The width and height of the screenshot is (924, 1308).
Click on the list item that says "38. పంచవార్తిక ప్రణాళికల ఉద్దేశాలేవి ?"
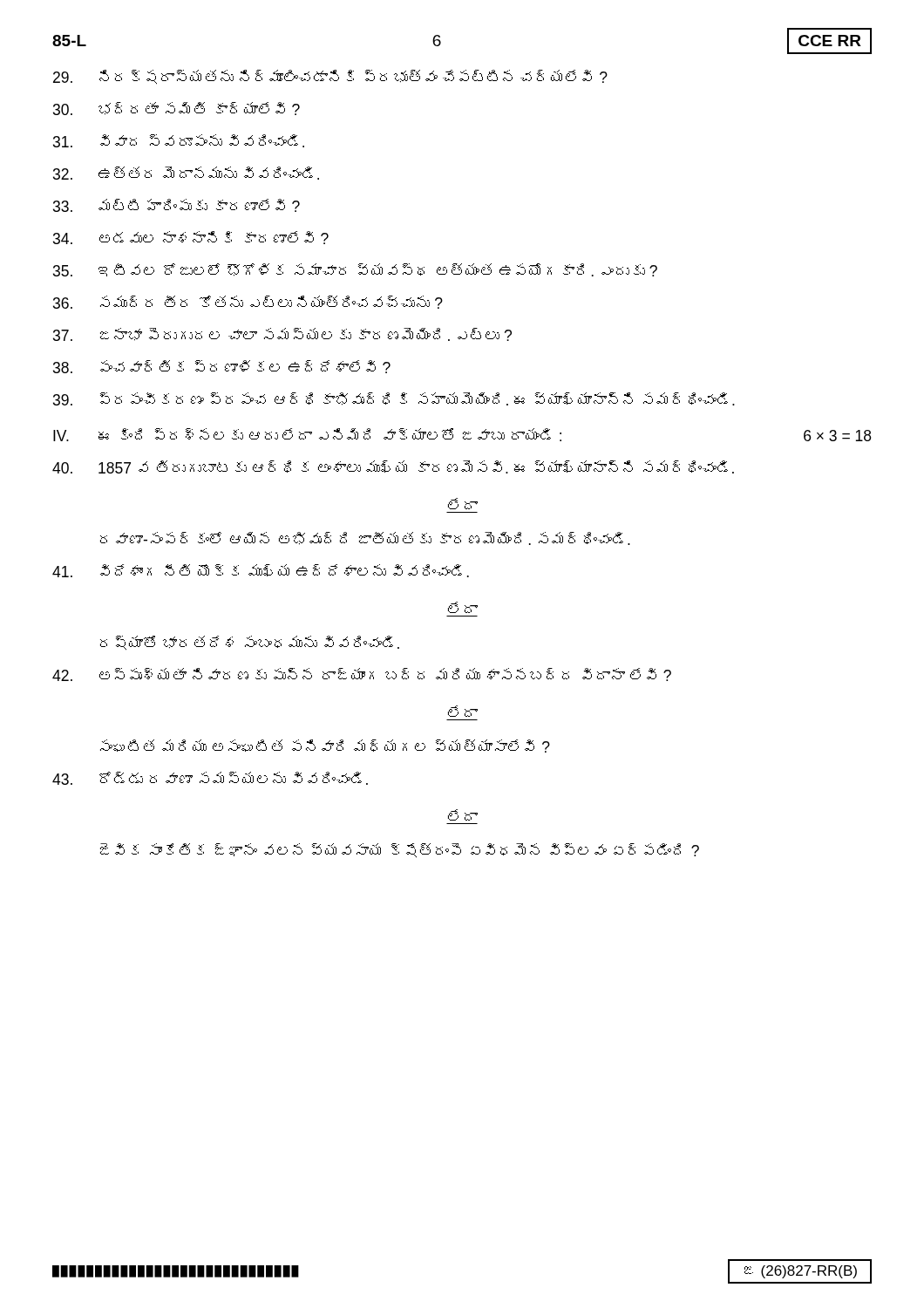point(222,367)
